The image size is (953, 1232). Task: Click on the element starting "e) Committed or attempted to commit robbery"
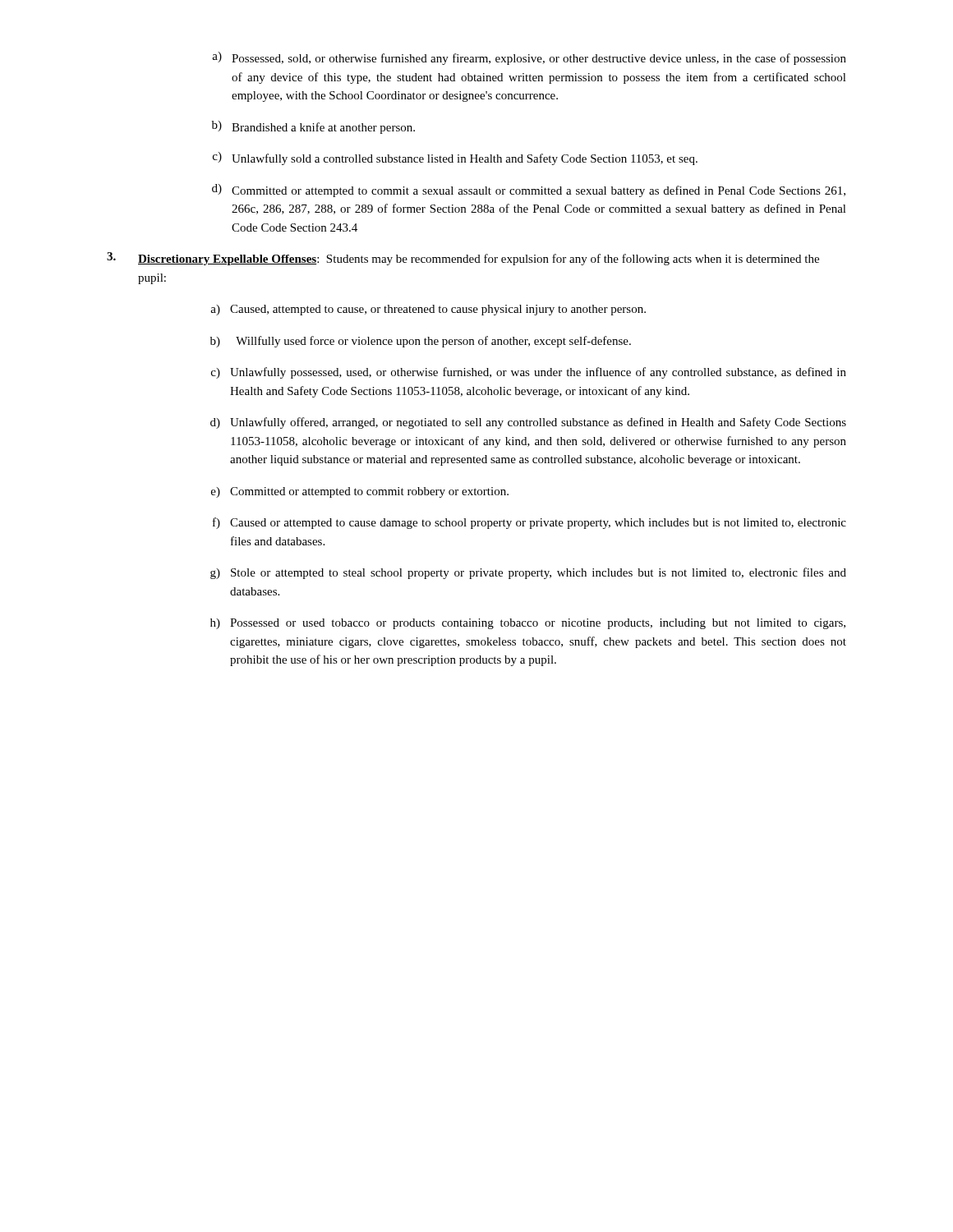517,491
